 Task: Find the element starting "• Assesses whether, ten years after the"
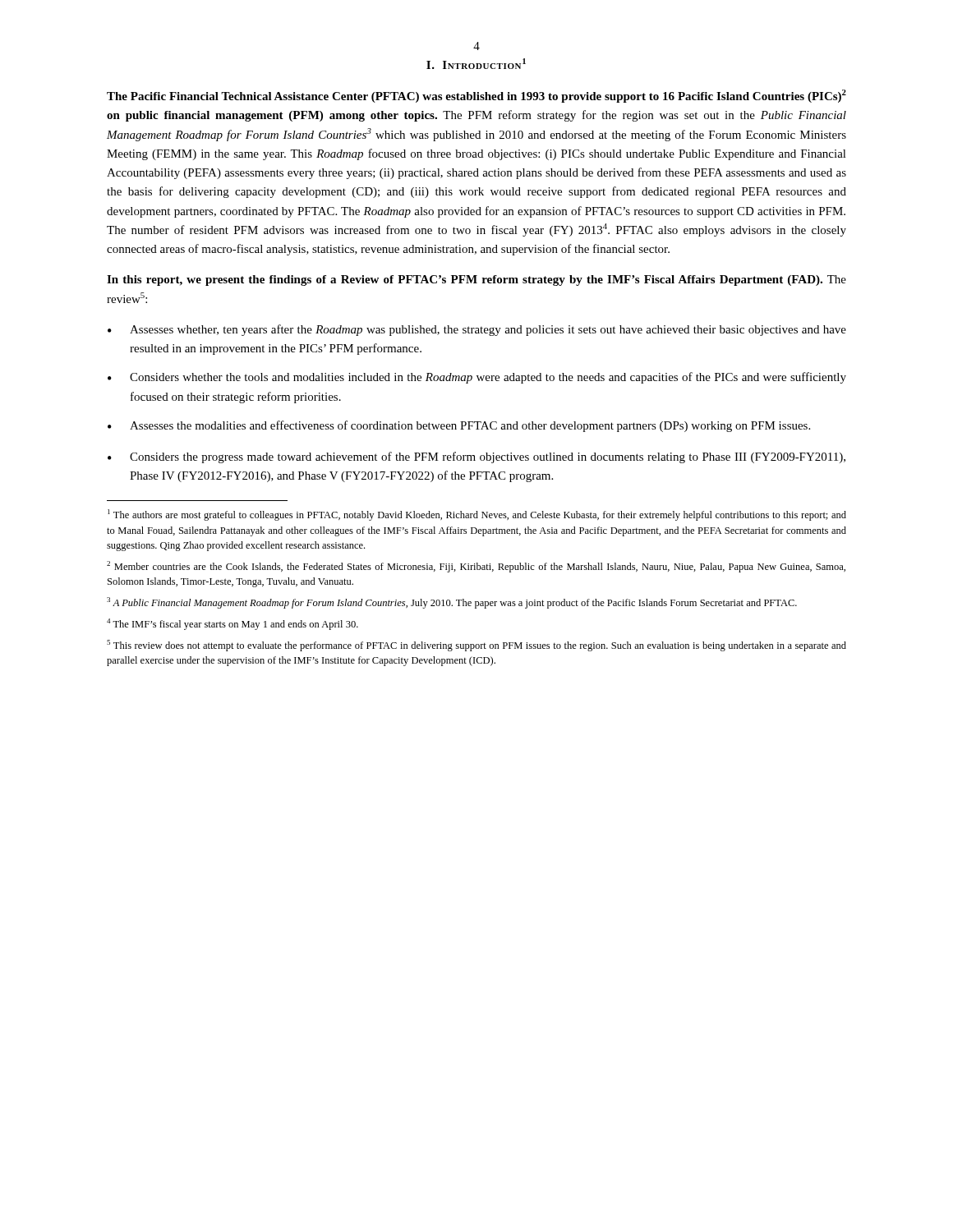click(x=476, y=339)
